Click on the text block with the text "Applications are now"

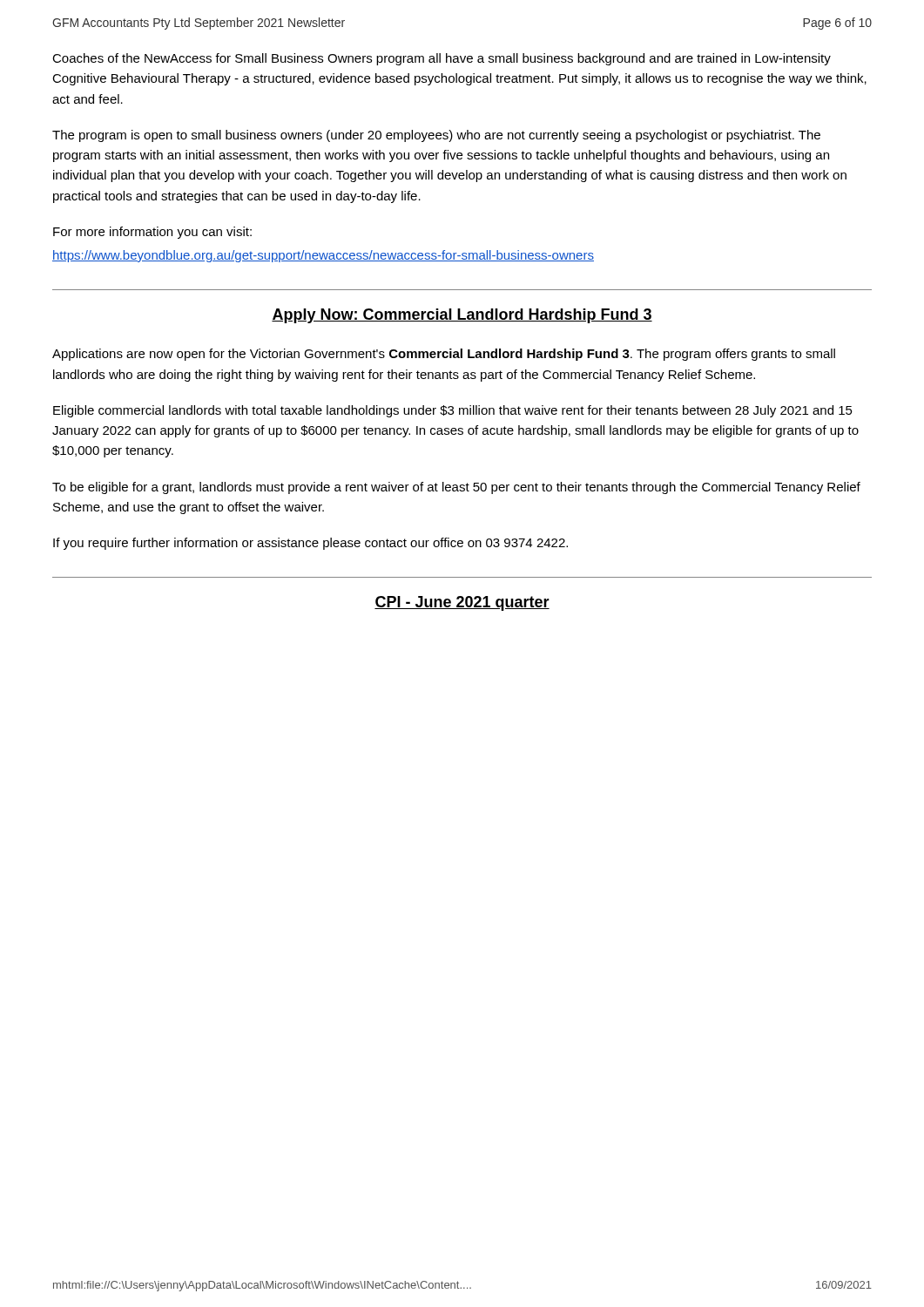click(x=444, y=364)
